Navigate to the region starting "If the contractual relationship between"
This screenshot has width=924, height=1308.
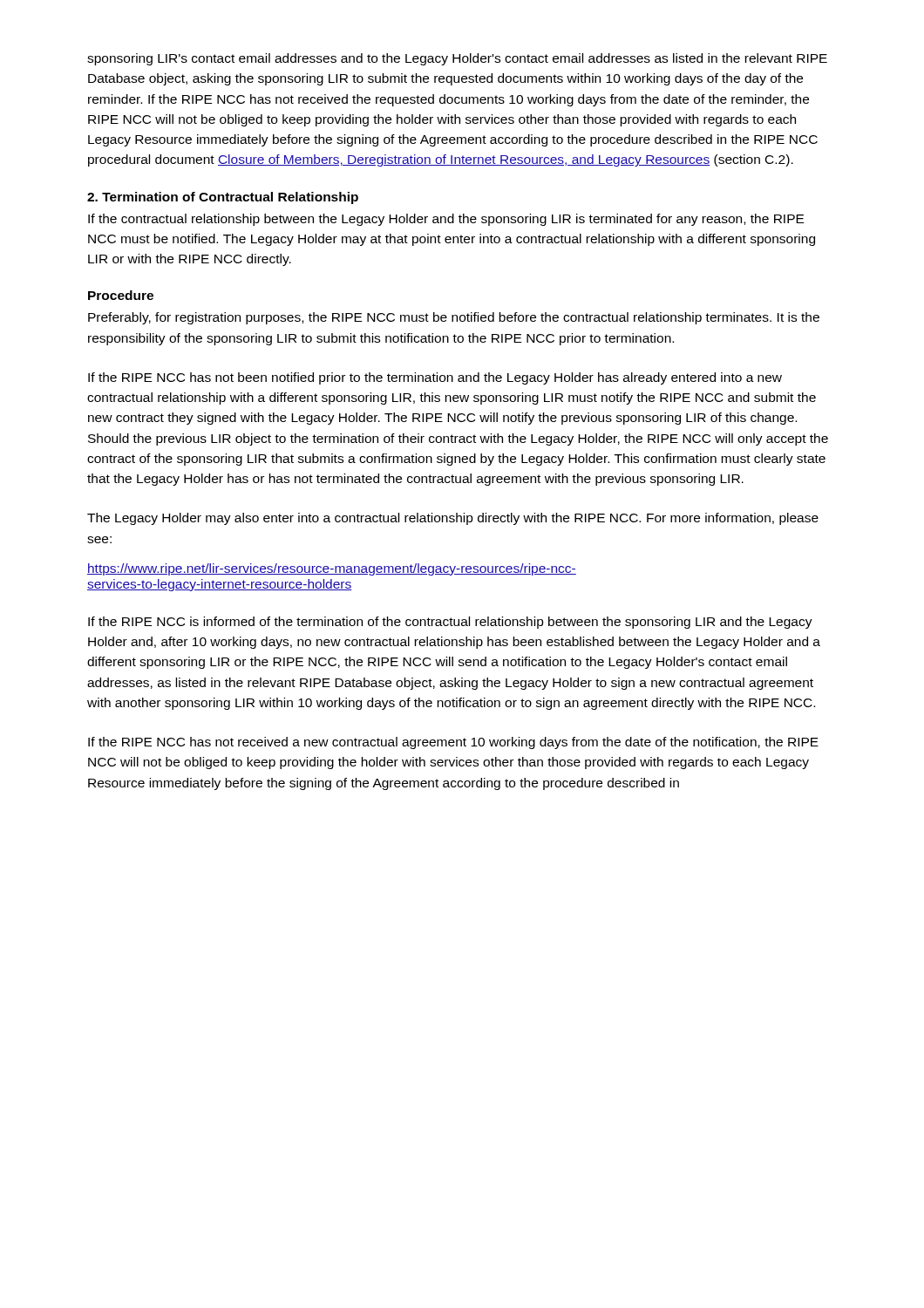(x=462, y=238)
